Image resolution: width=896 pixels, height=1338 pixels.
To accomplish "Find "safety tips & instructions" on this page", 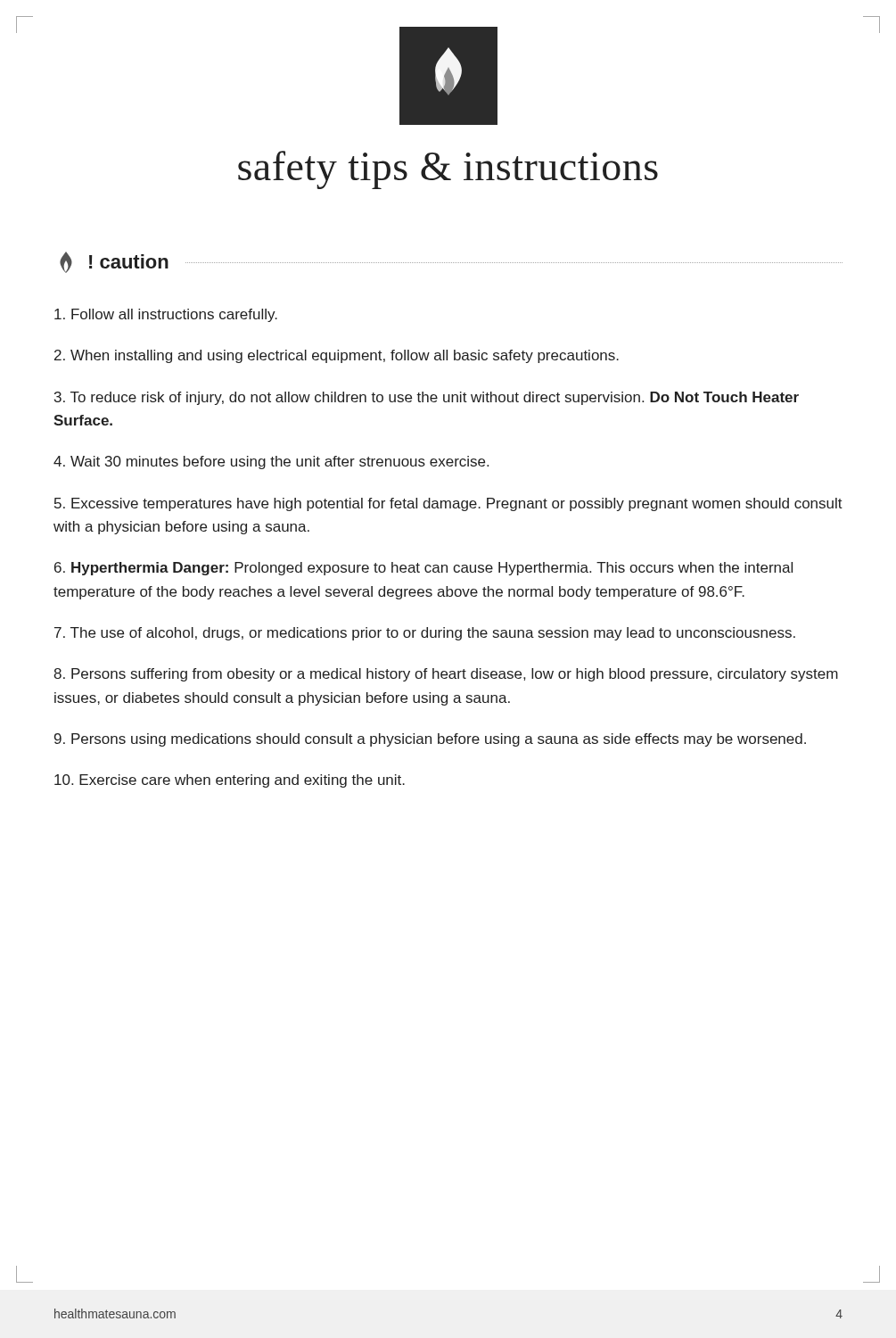I will coord(448,166).
